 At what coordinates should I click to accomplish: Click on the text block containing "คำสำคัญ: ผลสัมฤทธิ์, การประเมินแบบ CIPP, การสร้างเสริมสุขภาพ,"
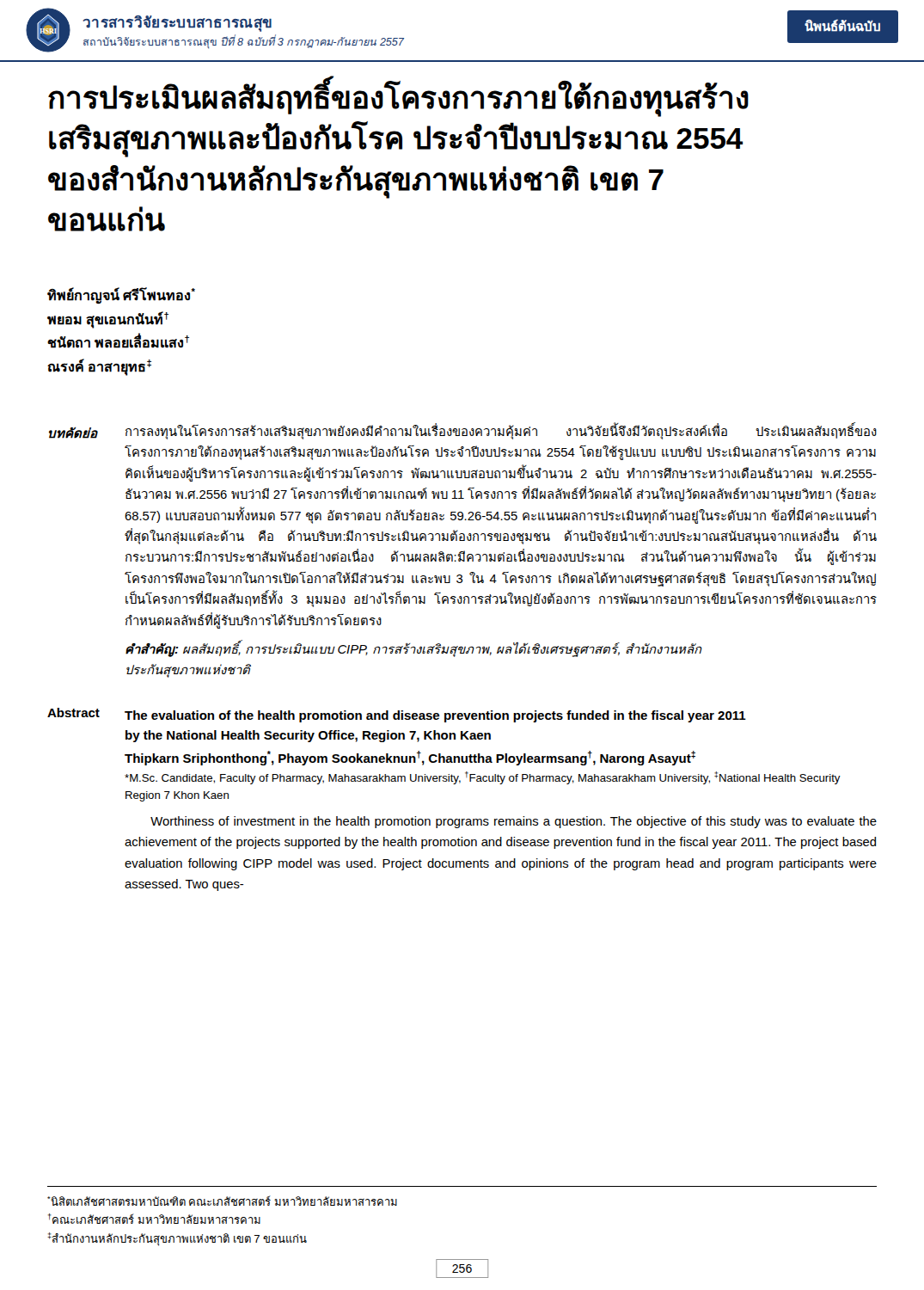[413, 660]
